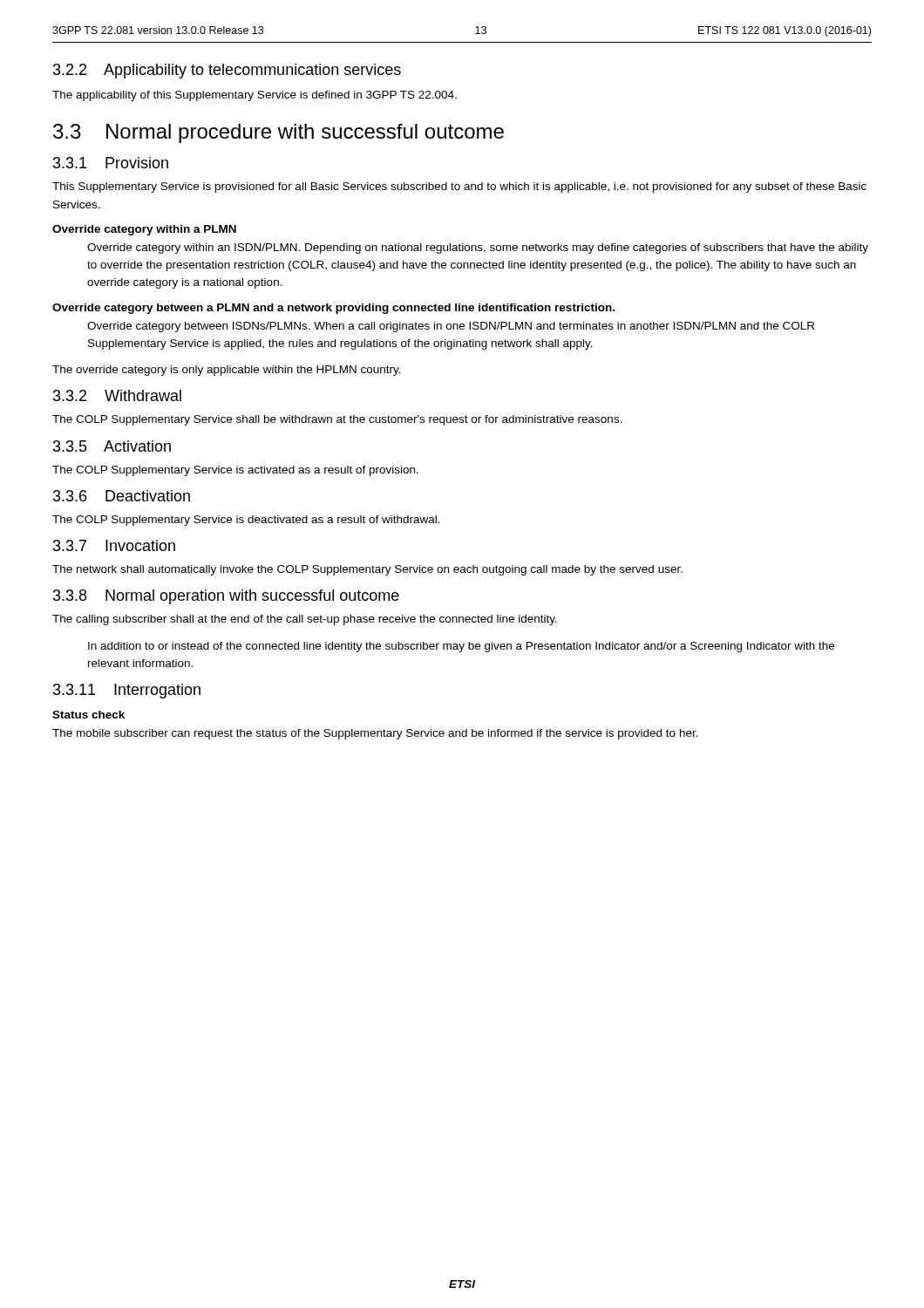Viewport: 924px width, 1308px height.
Task: Click the passage that begins "In addition to or instead of the connected"
Action: (461, 654)
